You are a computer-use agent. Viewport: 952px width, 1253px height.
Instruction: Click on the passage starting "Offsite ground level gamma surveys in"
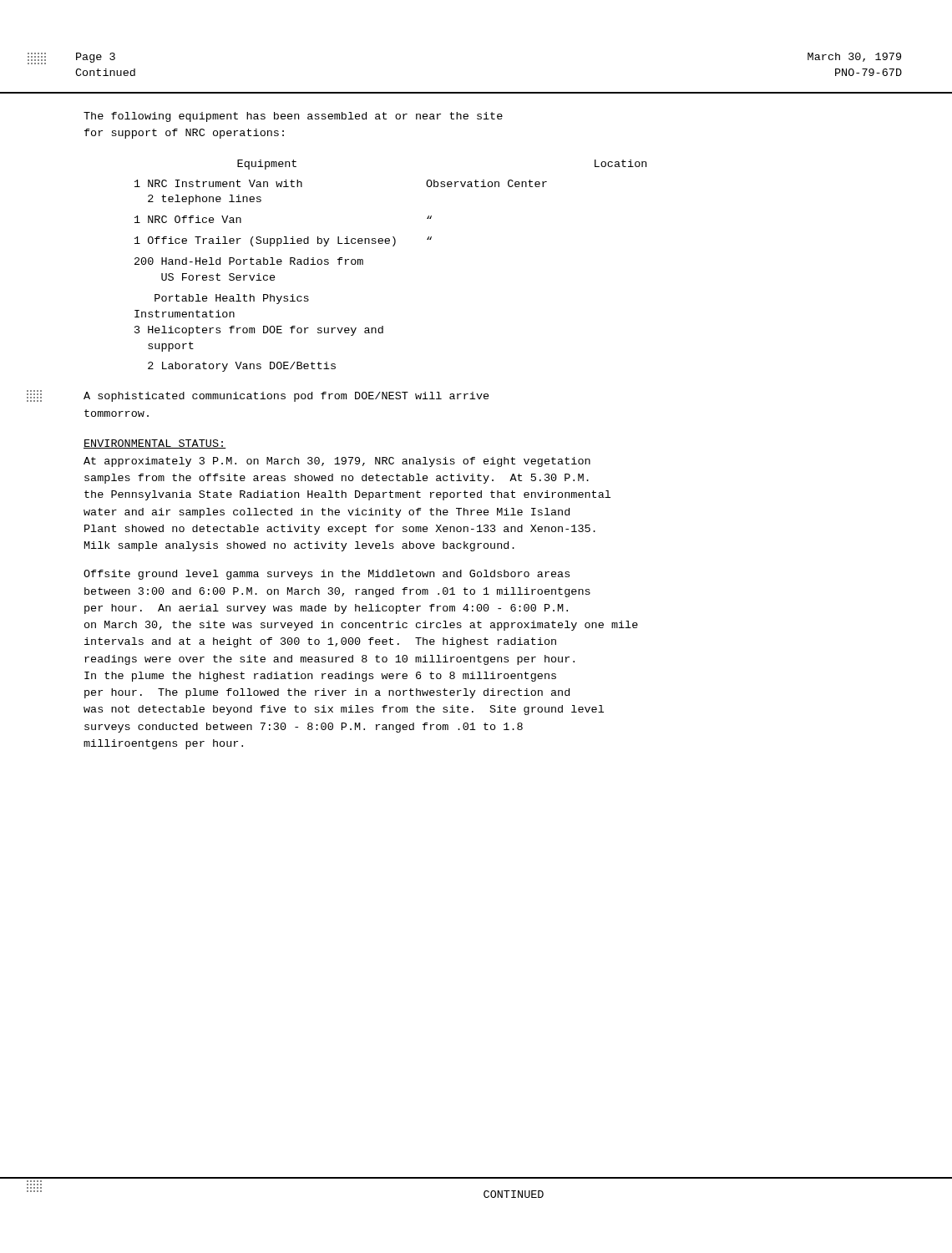(361, 659)
